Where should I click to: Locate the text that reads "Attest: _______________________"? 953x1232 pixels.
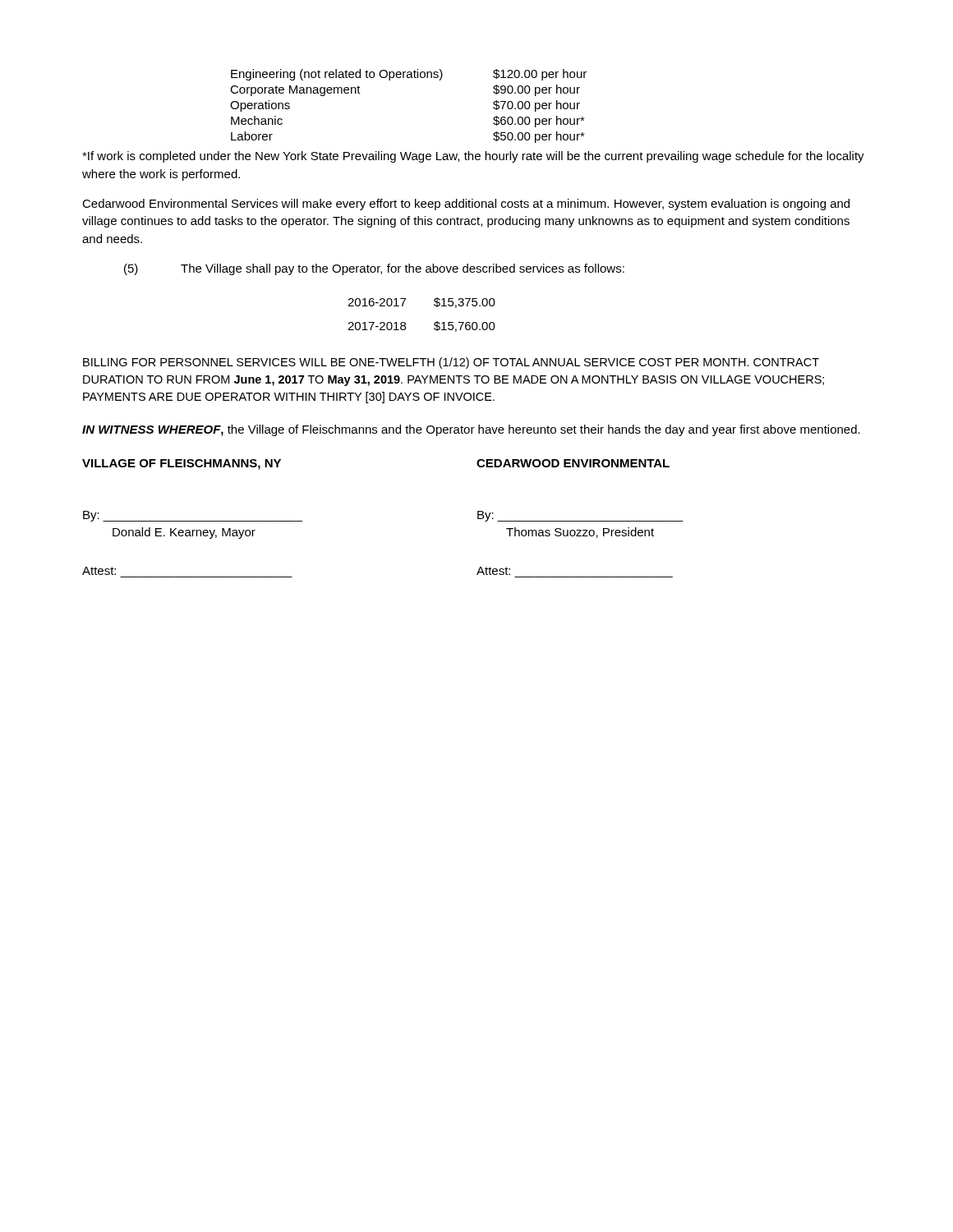pyautogui.click(x=575, y=571)
